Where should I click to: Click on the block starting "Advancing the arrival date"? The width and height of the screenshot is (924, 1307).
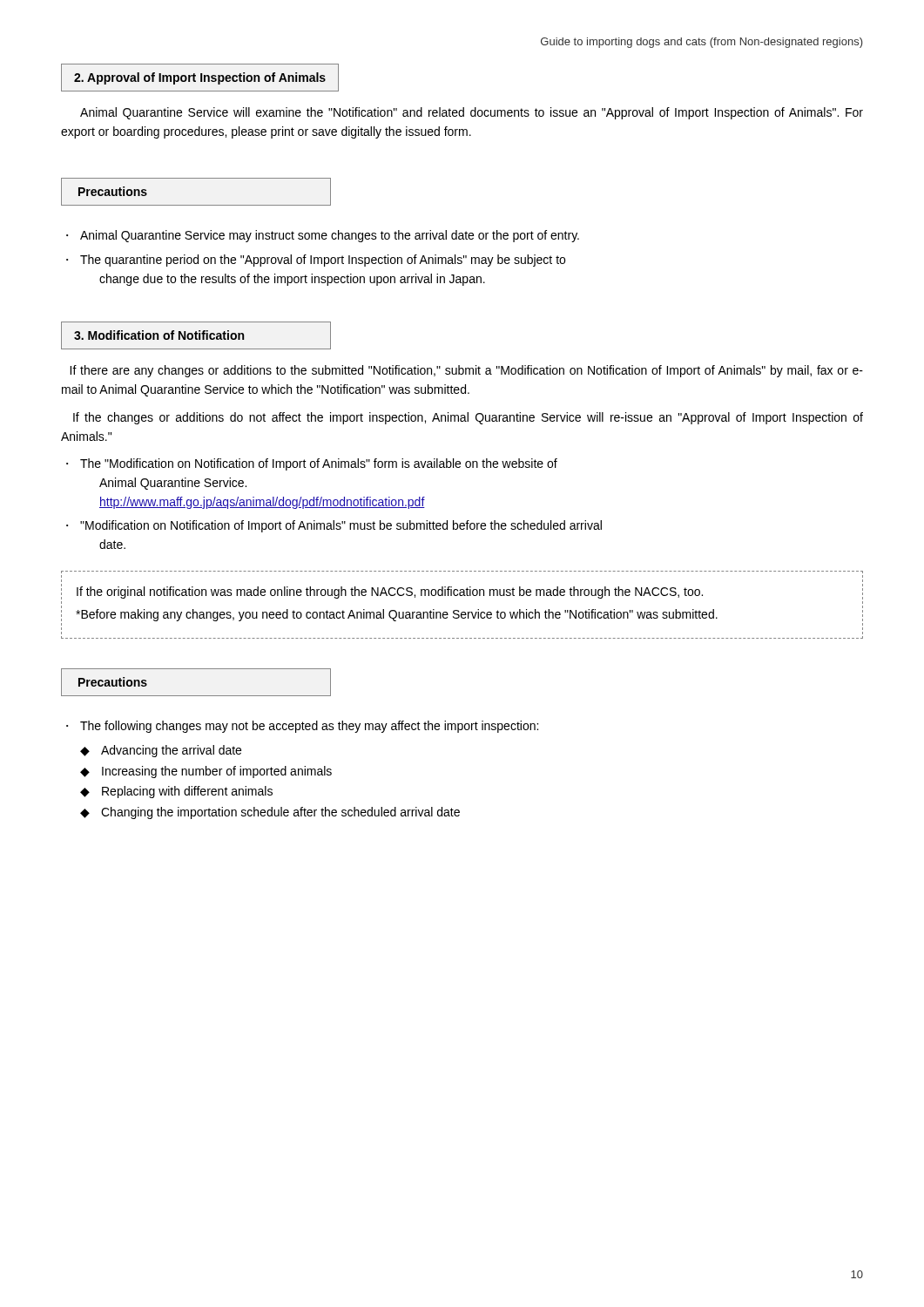coord(171,750)
